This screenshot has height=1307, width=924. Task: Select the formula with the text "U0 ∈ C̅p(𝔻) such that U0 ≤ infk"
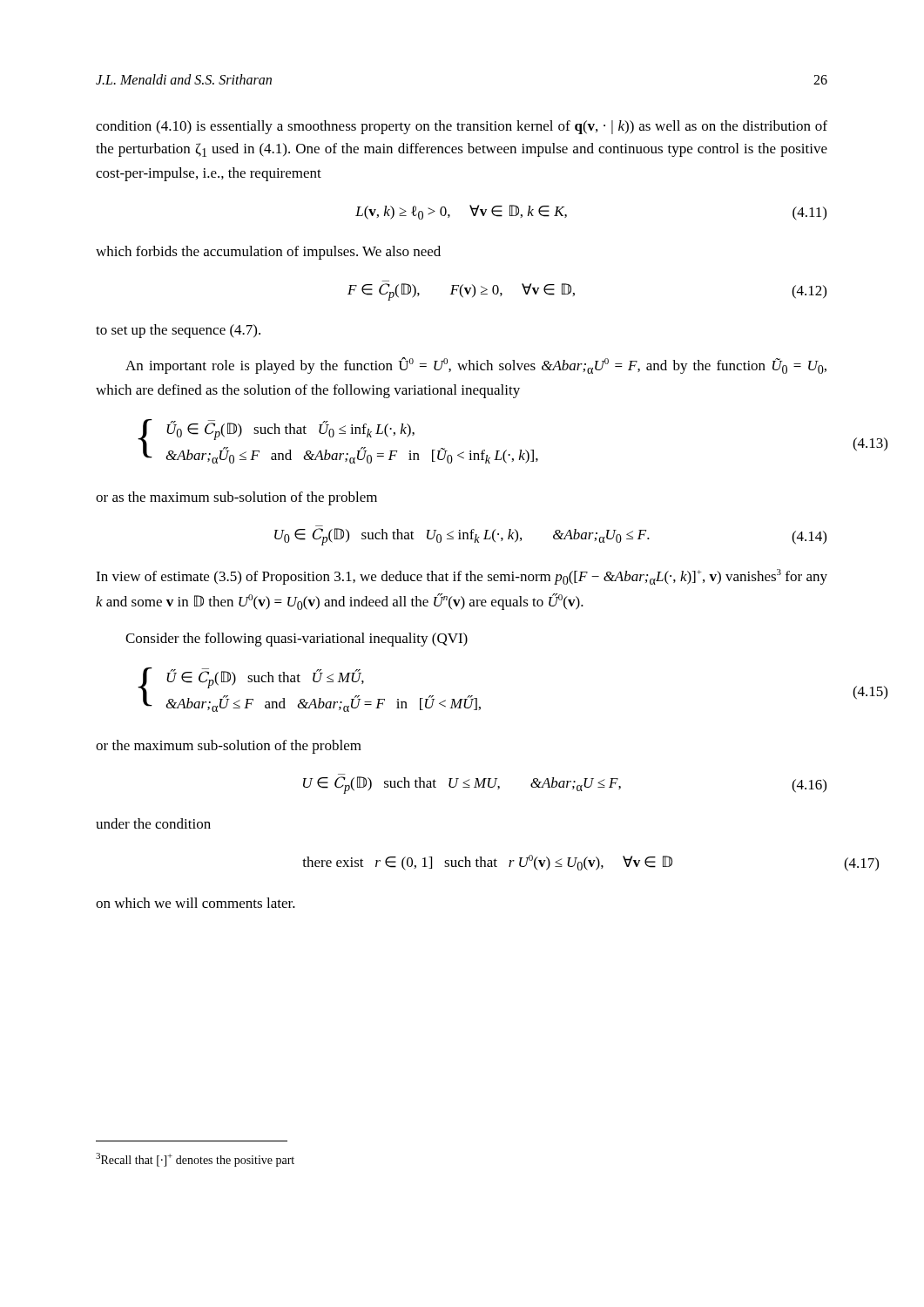[x=462, y=536]
